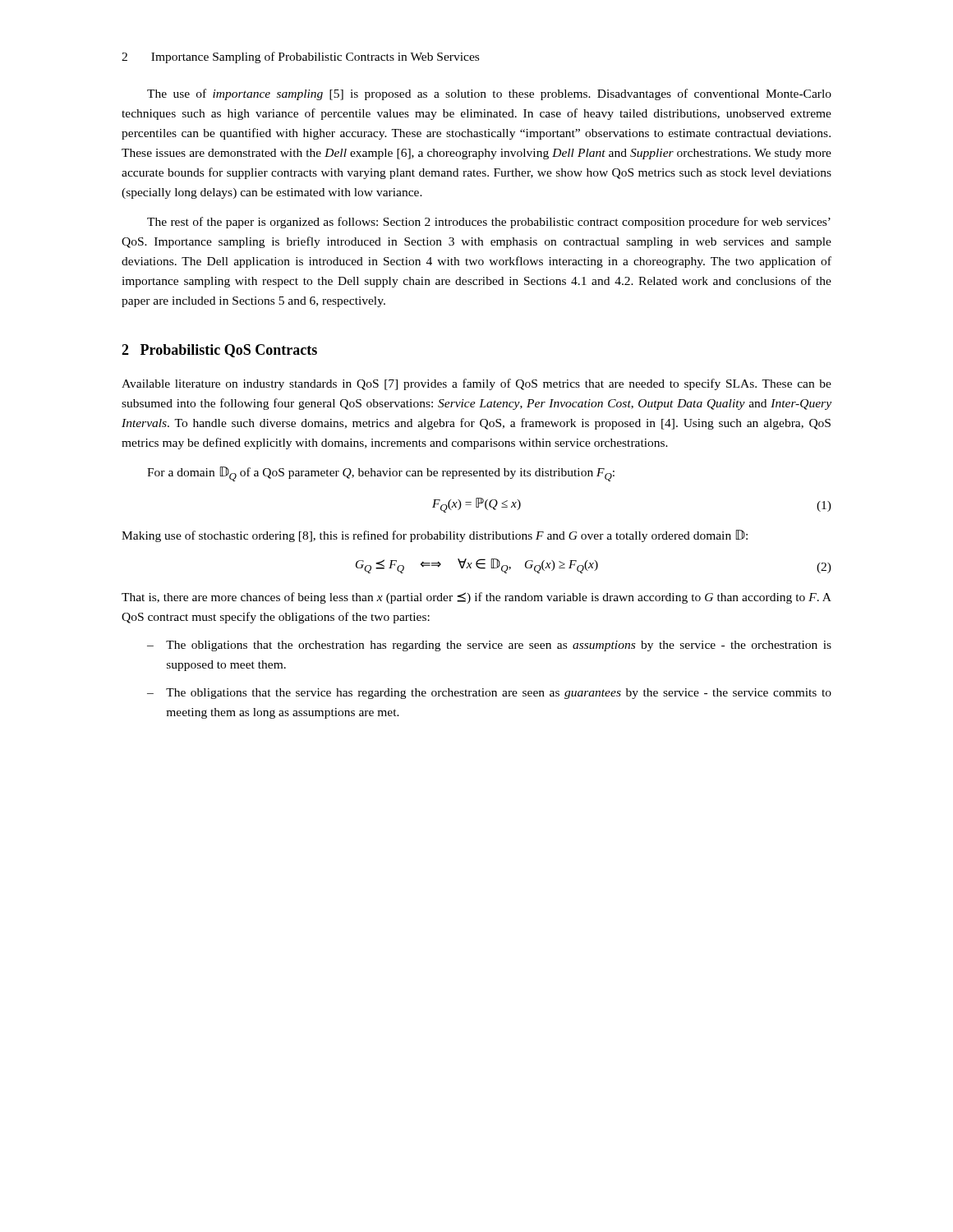Select the block starting "The use of importance sampling"
953x1232 pixels.
tap(476, 143)
